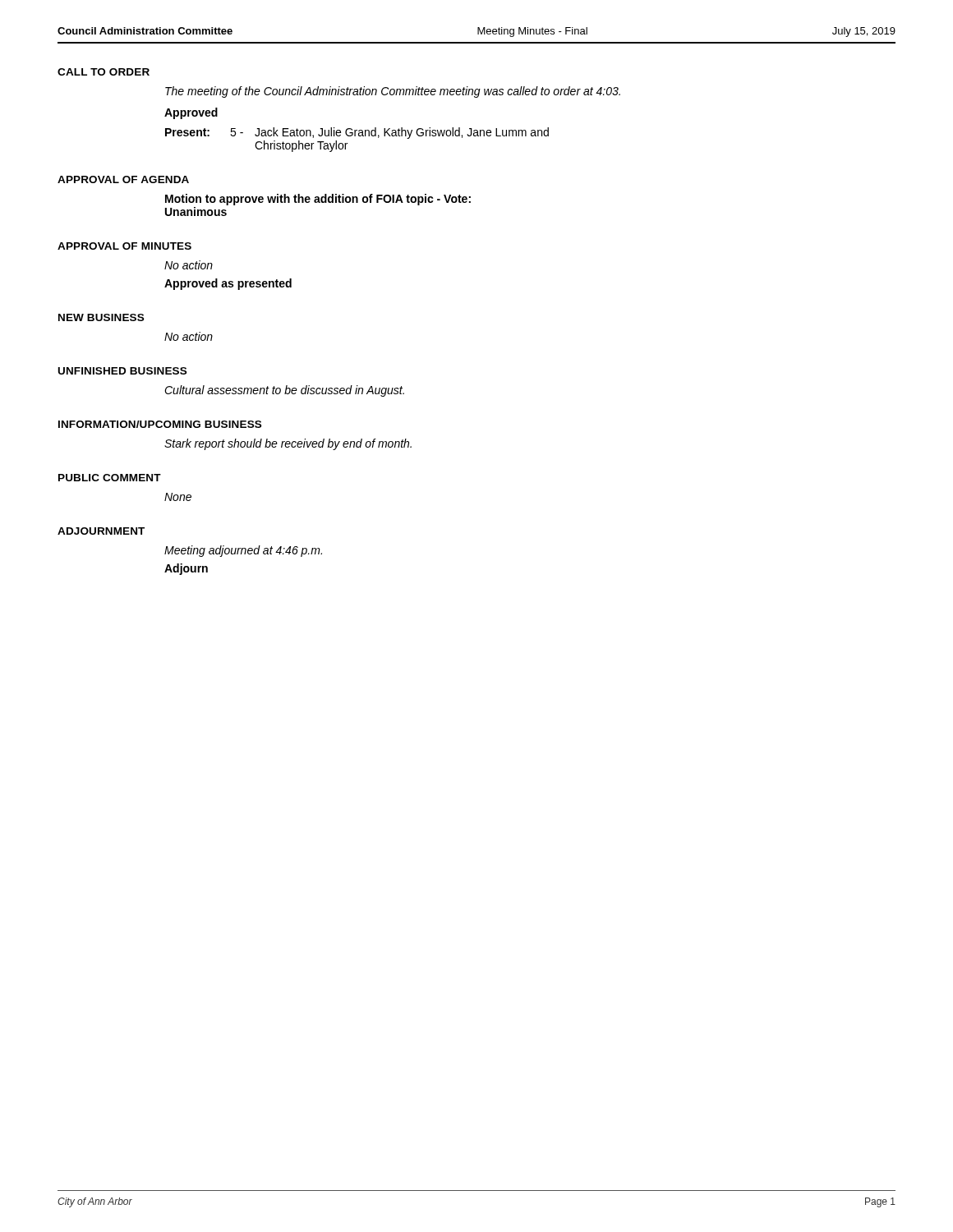Select the text starting "APPROVAL OF MINUTES"
Viewport: 953px width, 1232px height.
pos(125,246)
